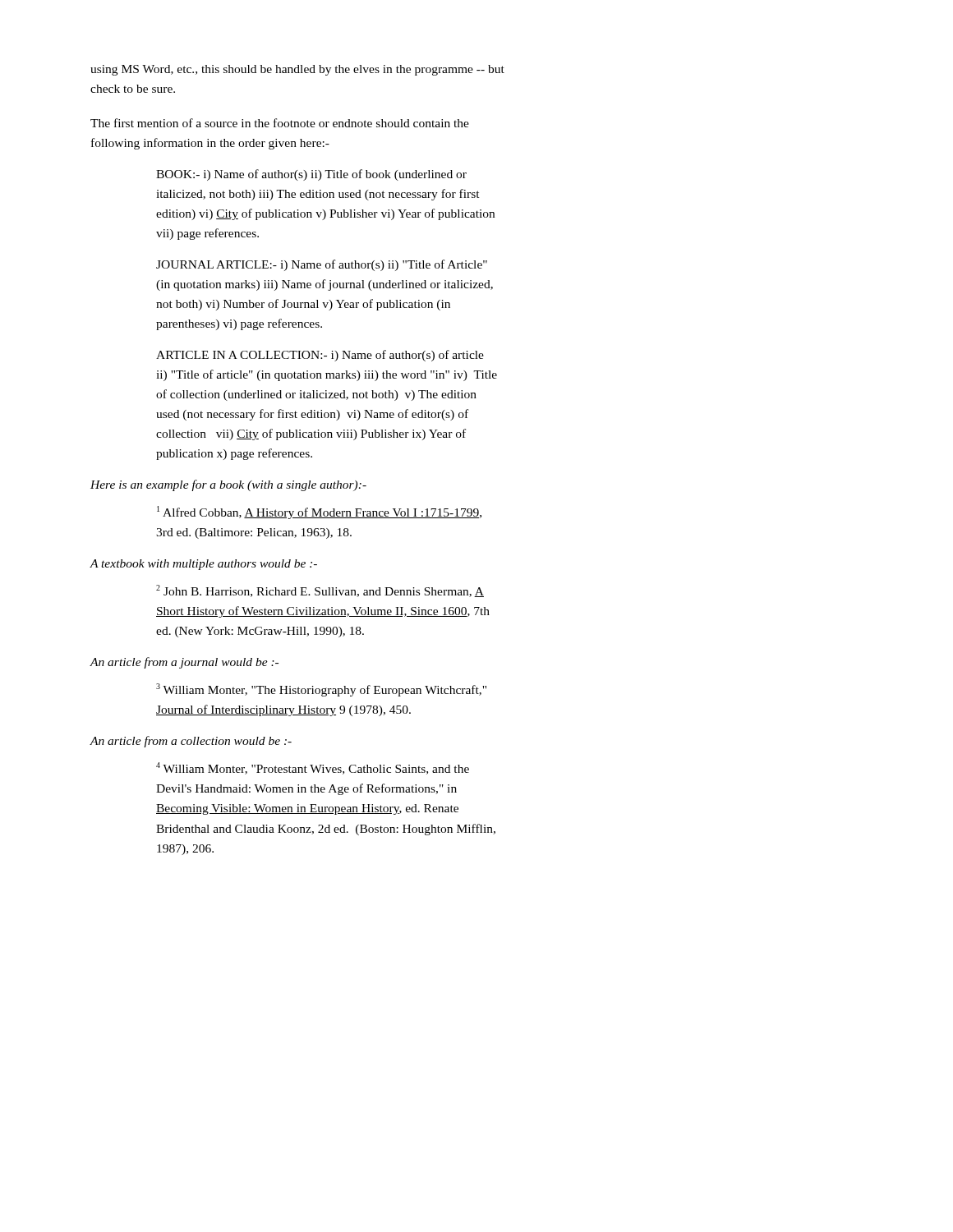Click on the text starting "The first mention of a source in the"
Image resolution: width=953 pixels, height=1232 pixels.
click(280, 133)
